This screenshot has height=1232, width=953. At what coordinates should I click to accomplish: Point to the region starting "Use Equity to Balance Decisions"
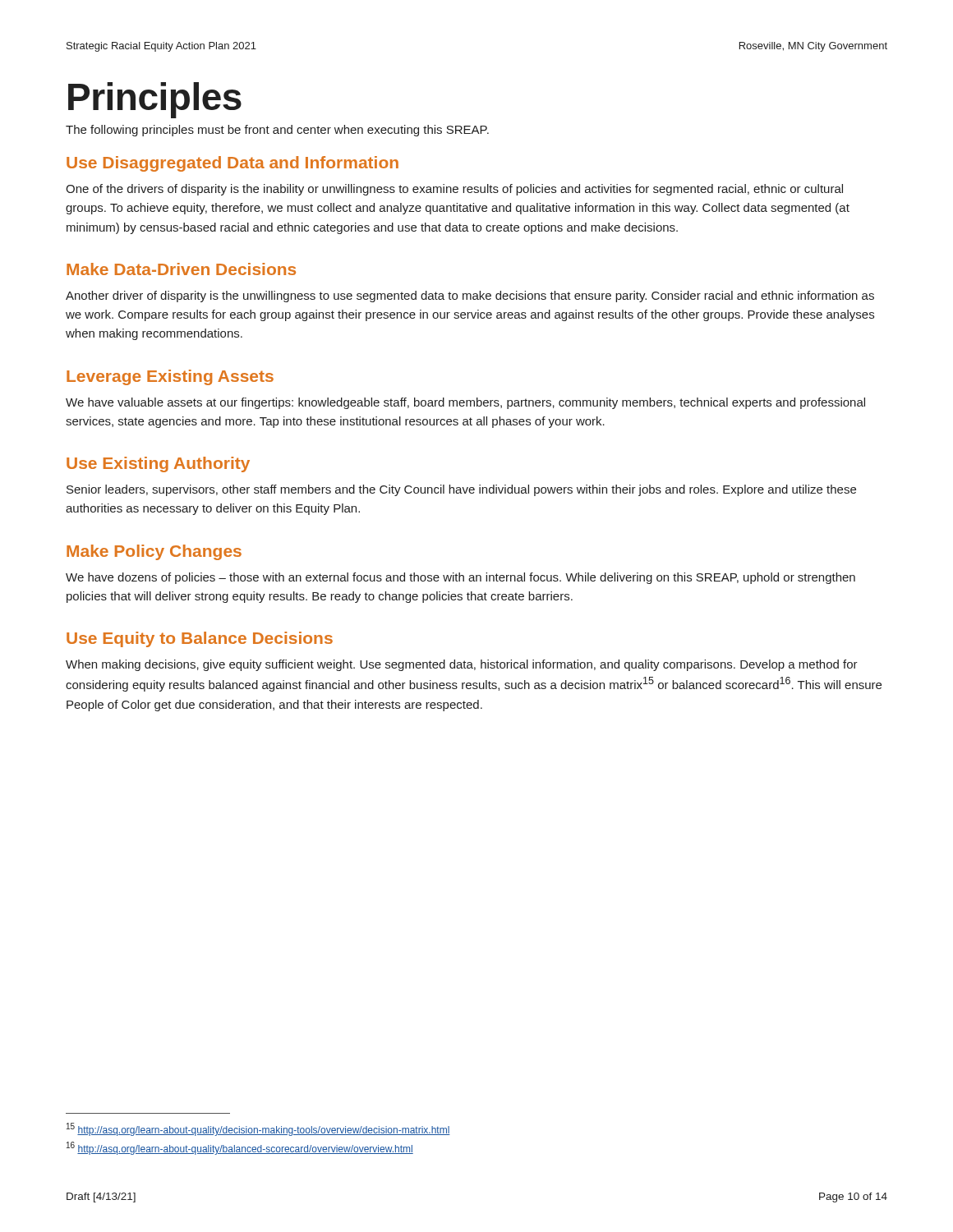[200, 638]
